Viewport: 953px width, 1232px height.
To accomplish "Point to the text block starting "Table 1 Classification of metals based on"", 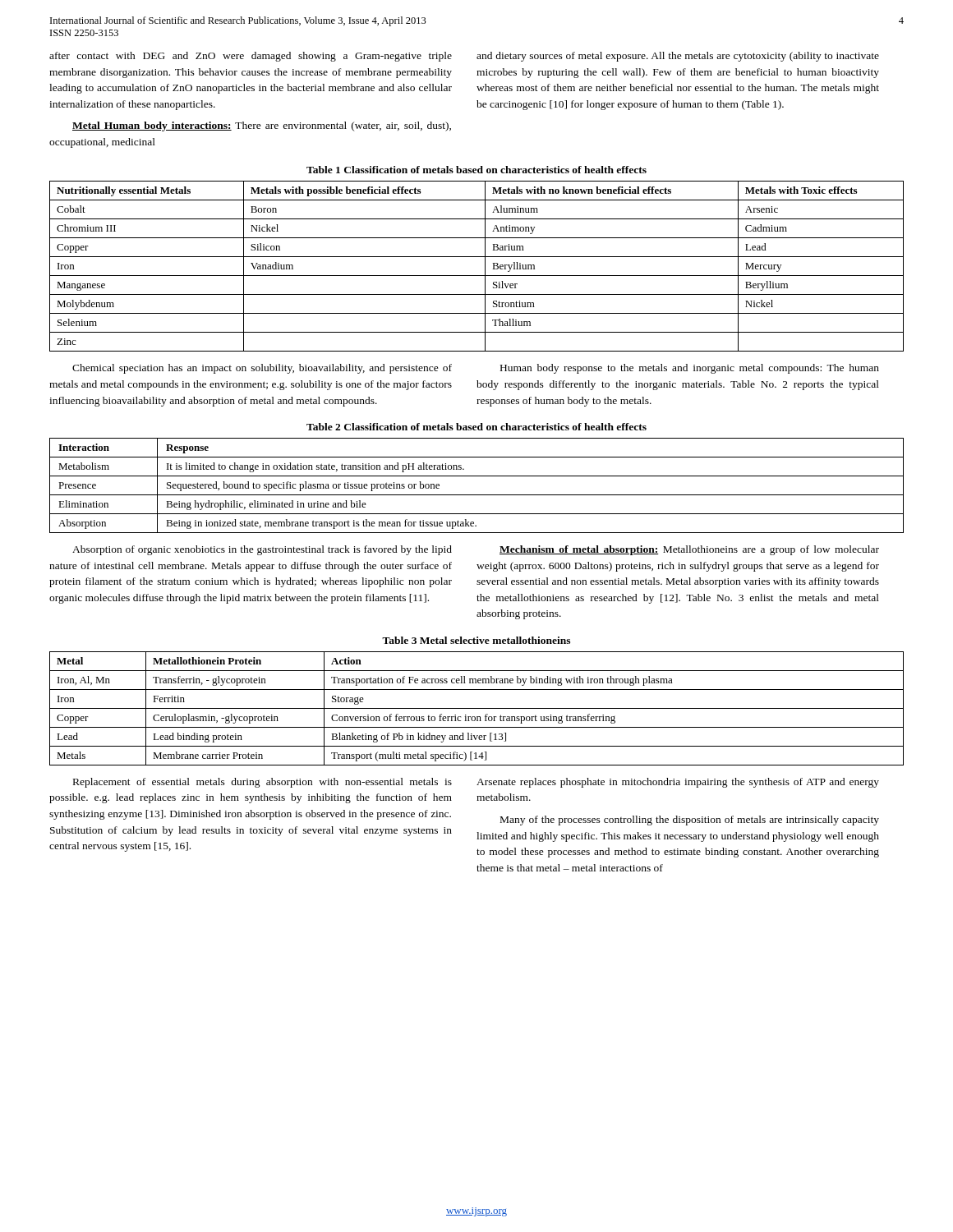I will click(x=476, y=170).
